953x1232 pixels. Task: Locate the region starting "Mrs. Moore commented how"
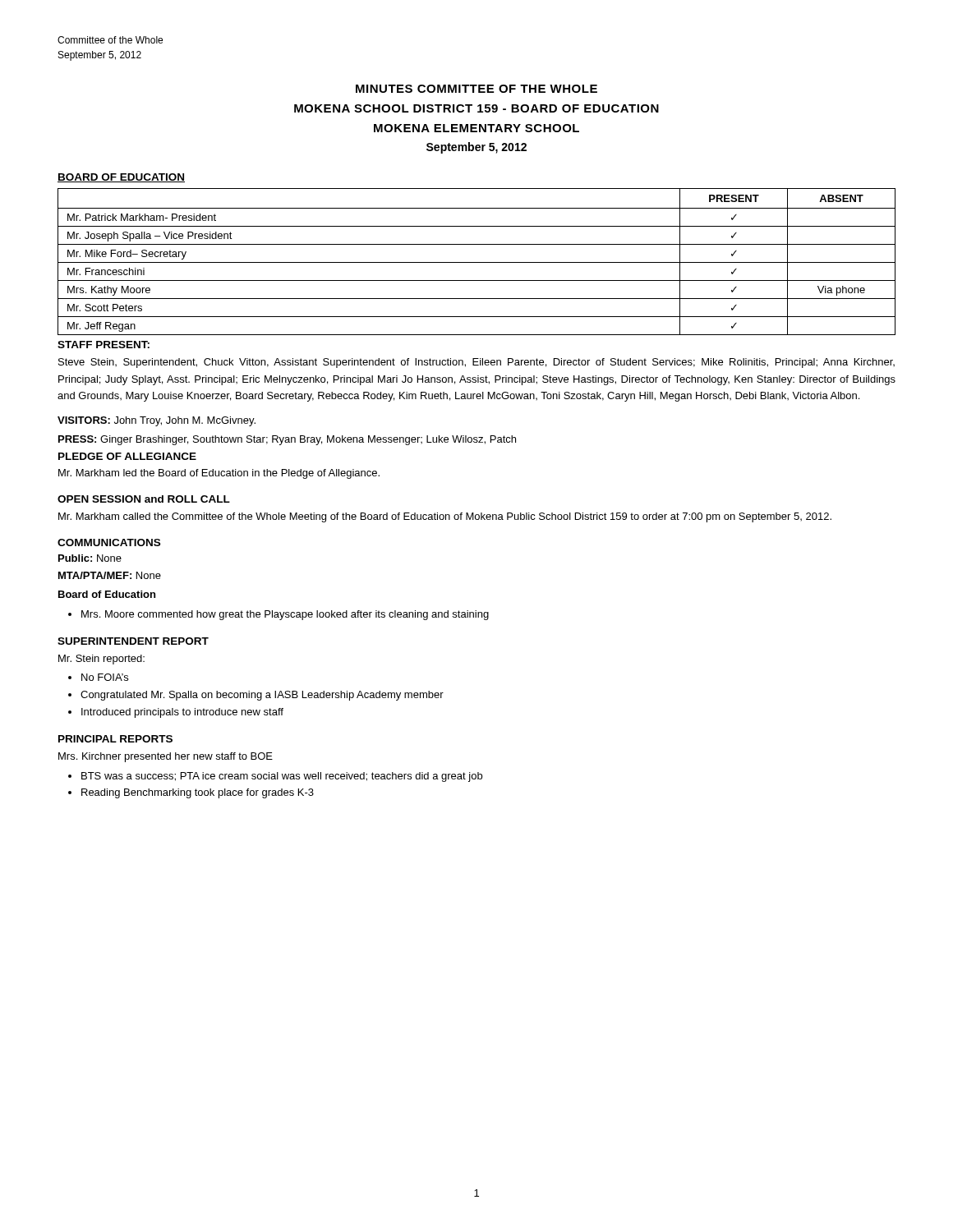point(285,614)
